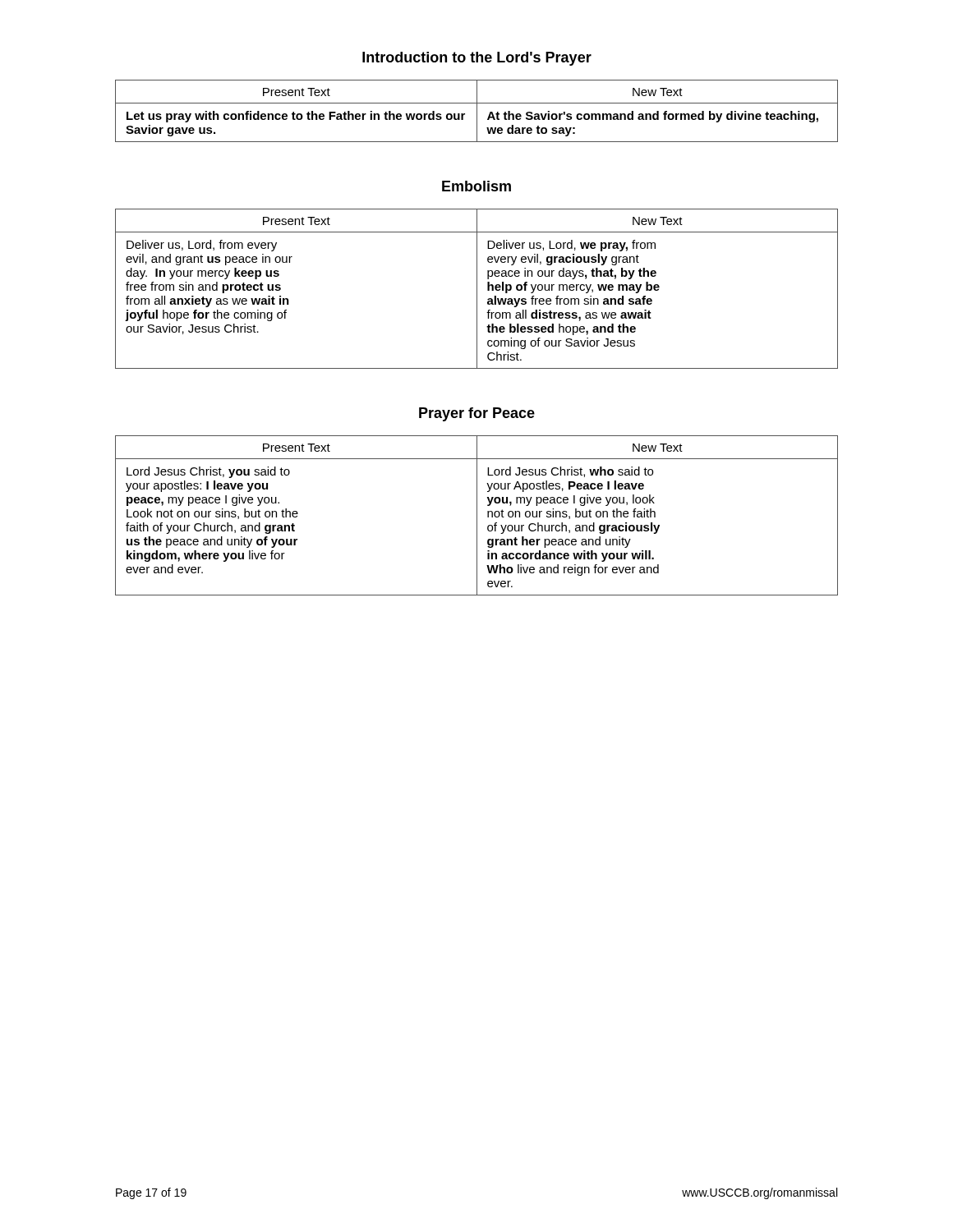Locate the text block starting "Prayer for Peace"
Viewport: 953px width, 1232px height.
[476, 413]
